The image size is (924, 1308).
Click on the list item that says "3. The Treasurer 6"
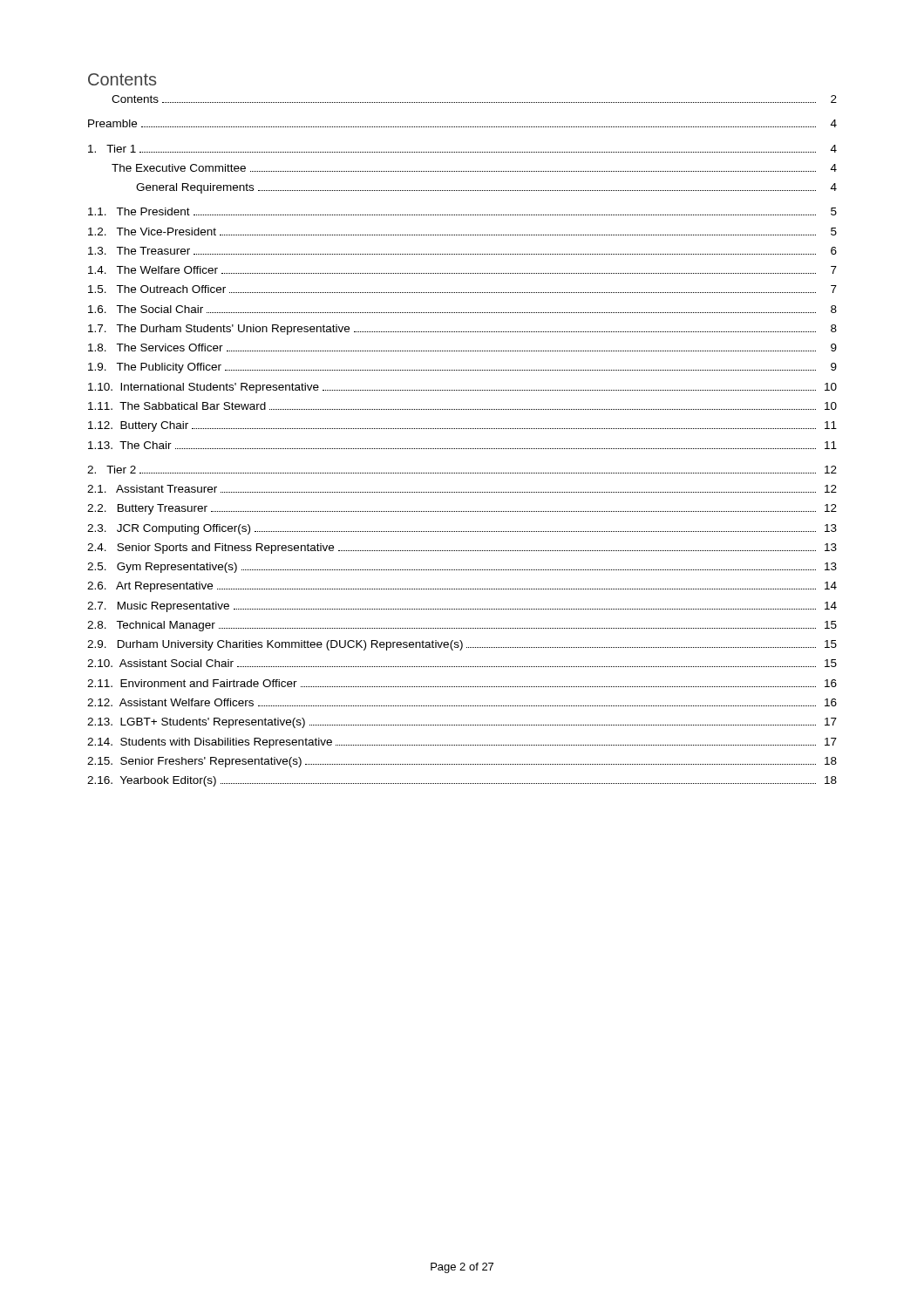point(462,251)
